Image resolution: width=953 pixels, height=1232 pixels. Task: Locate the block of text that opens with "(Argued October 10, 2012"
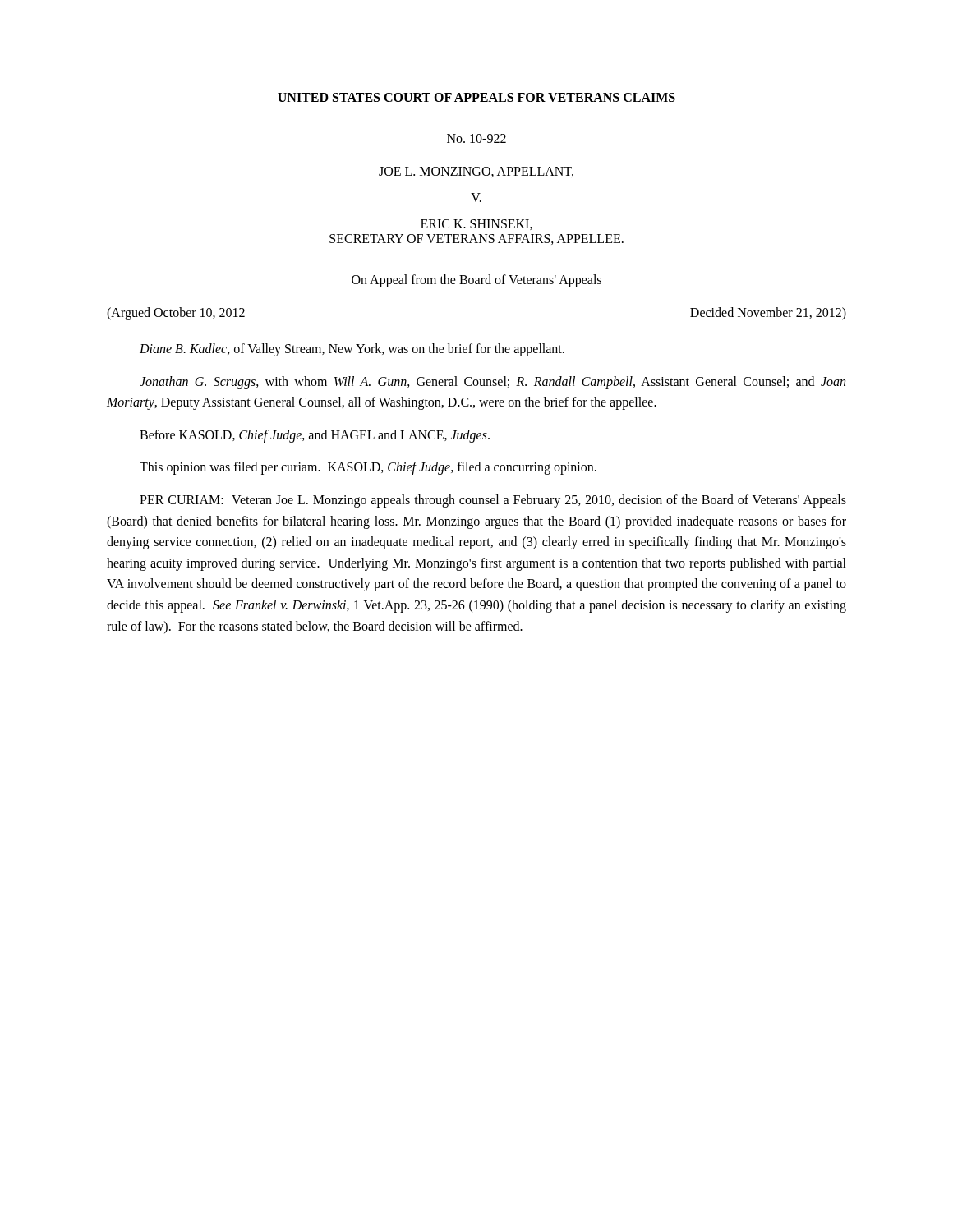pos(179,313)
